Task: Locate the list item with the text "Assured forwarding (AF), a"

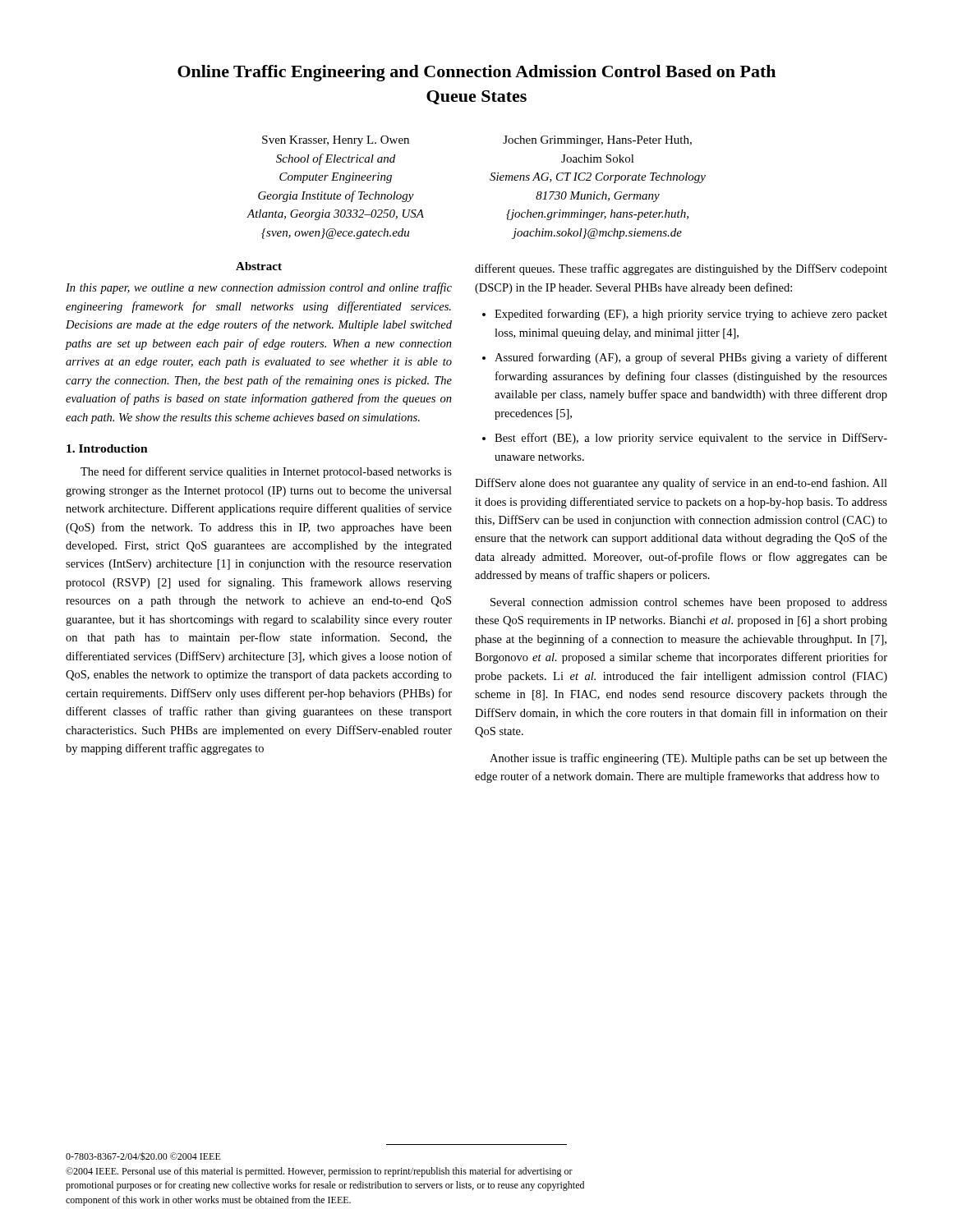Action: 691,385
